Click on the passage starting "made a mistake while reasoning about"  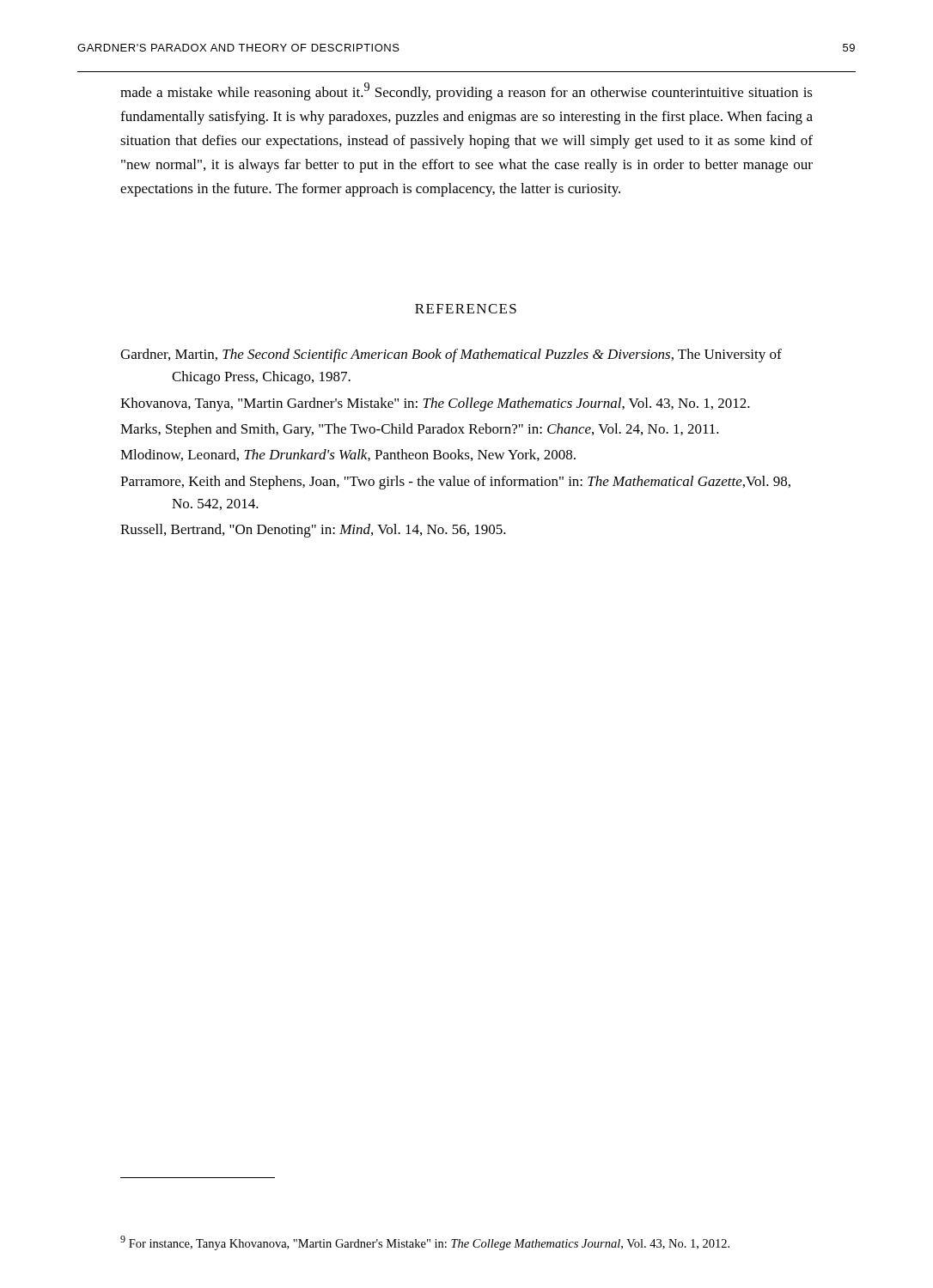pos(466,138)
